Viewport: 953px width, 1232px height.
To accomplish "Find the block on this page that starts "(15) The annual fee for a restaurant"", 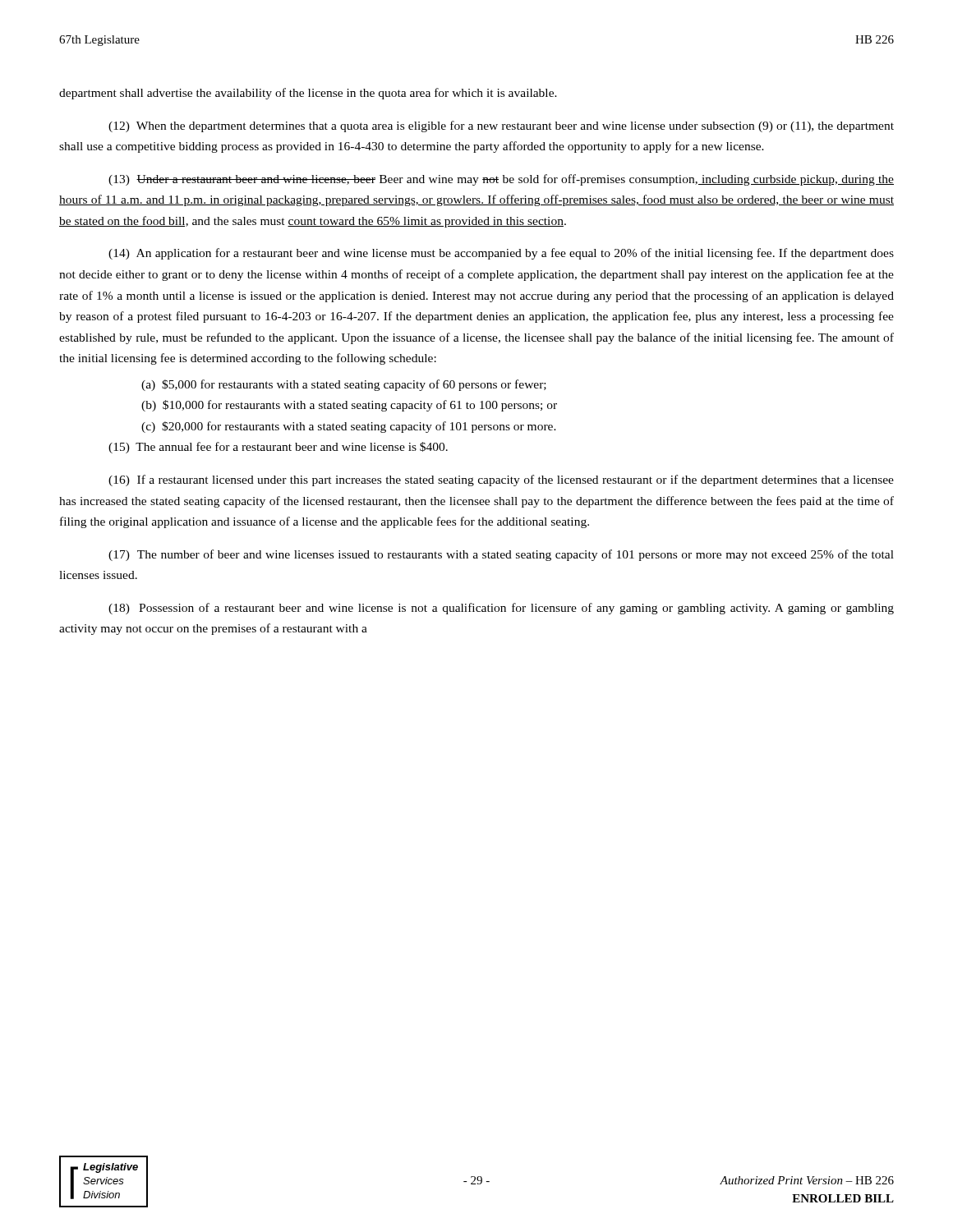I will 278,447.
